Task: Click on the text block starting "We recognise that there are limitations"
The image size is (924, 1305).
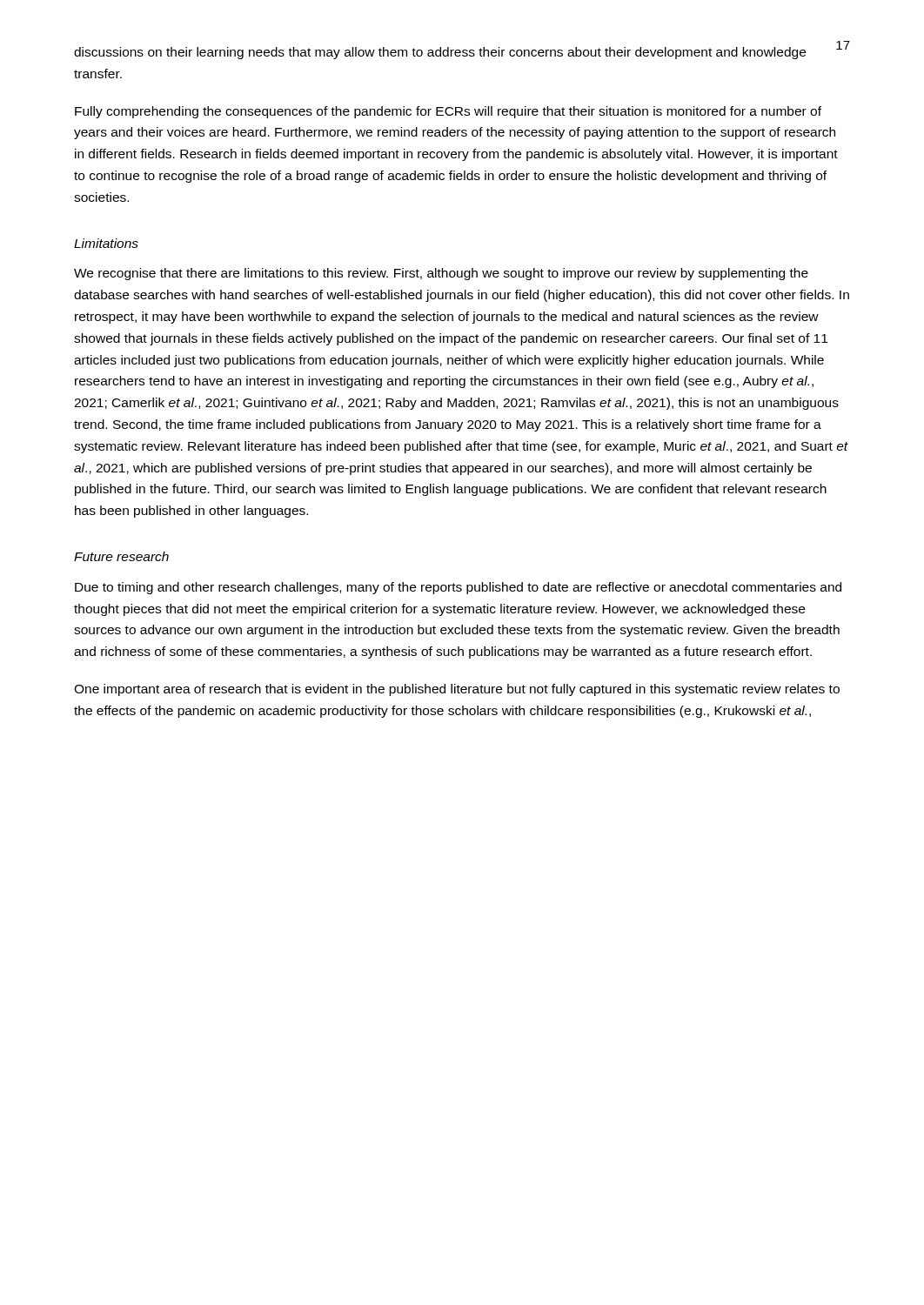Action: pos(462,392)
